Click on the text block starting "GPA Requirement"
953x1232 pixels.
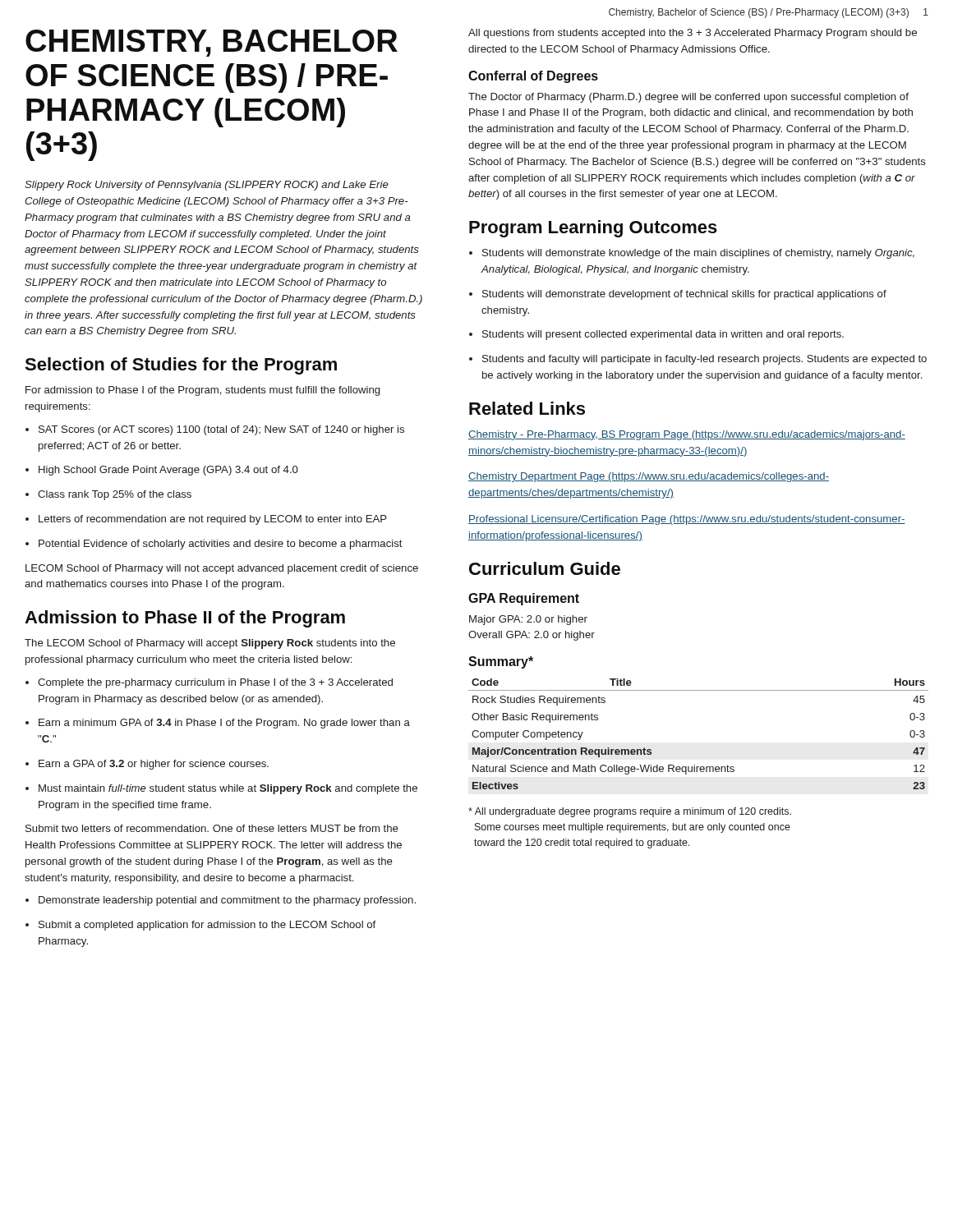click(x=524, y=599)
